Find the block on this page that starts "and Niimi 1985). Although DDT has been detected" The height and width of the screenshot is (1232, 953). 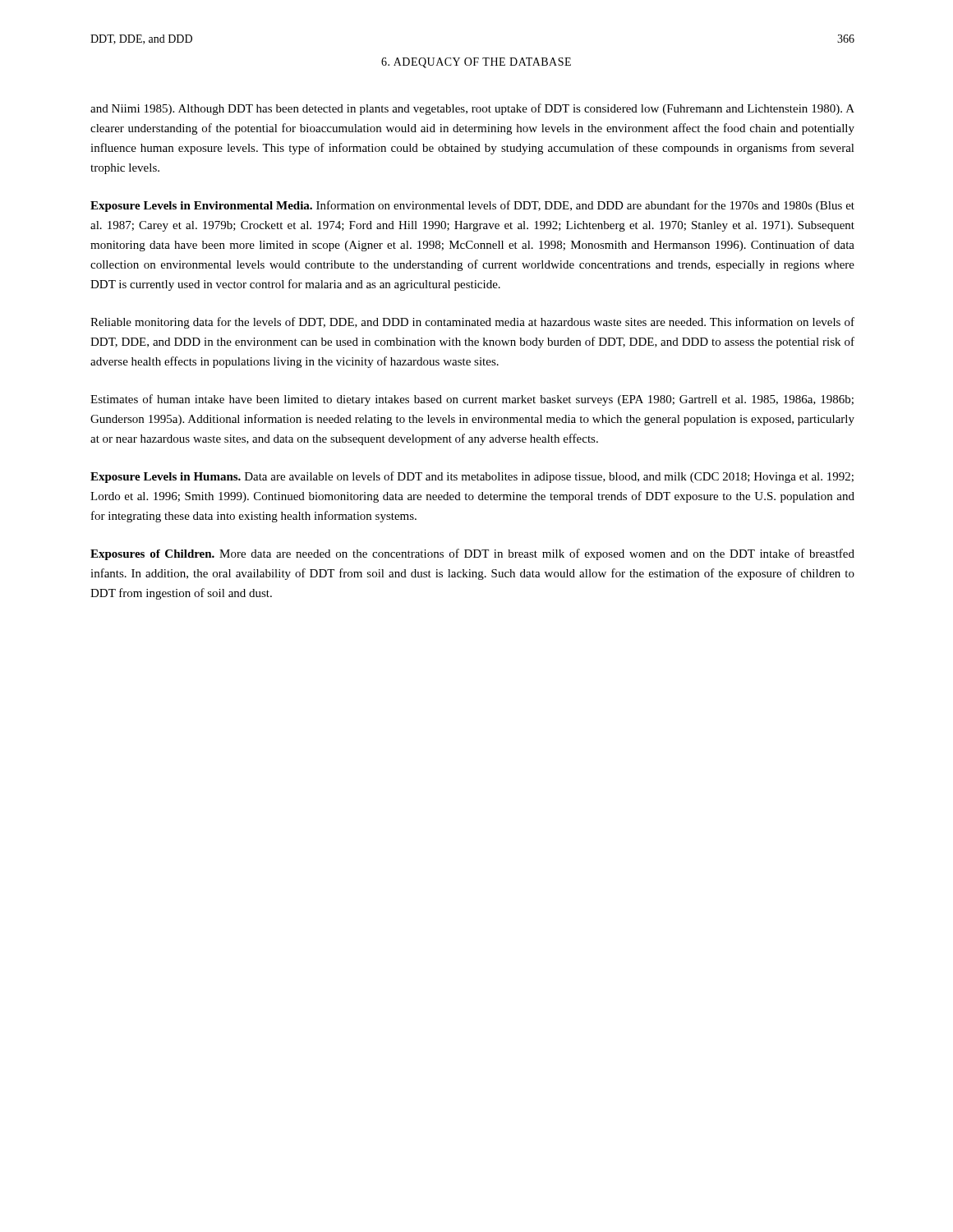[472, 138]
